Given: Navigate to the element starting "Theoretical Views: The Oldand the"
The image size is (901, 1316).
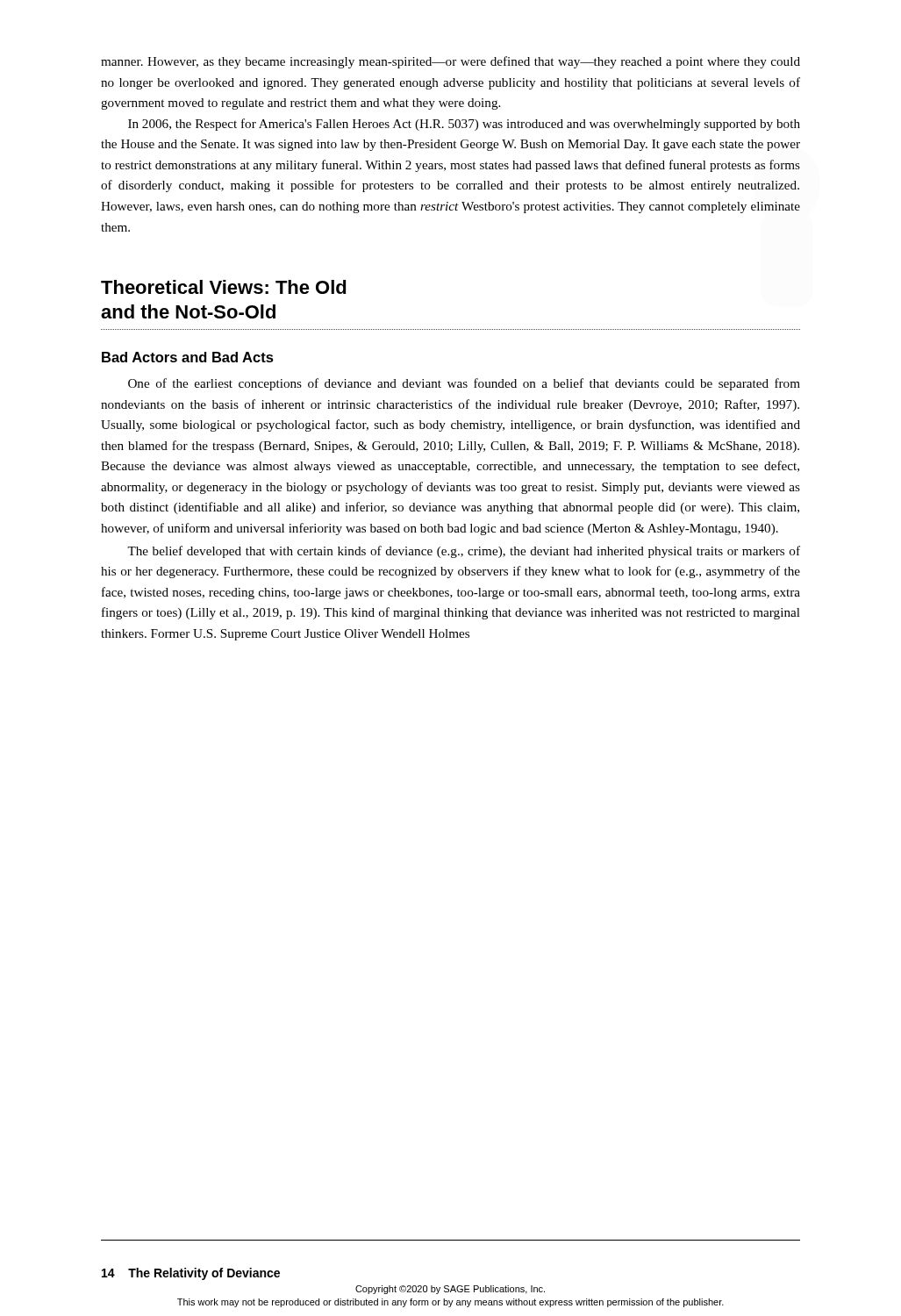Looking at the screenshot, I should point(224,287).
